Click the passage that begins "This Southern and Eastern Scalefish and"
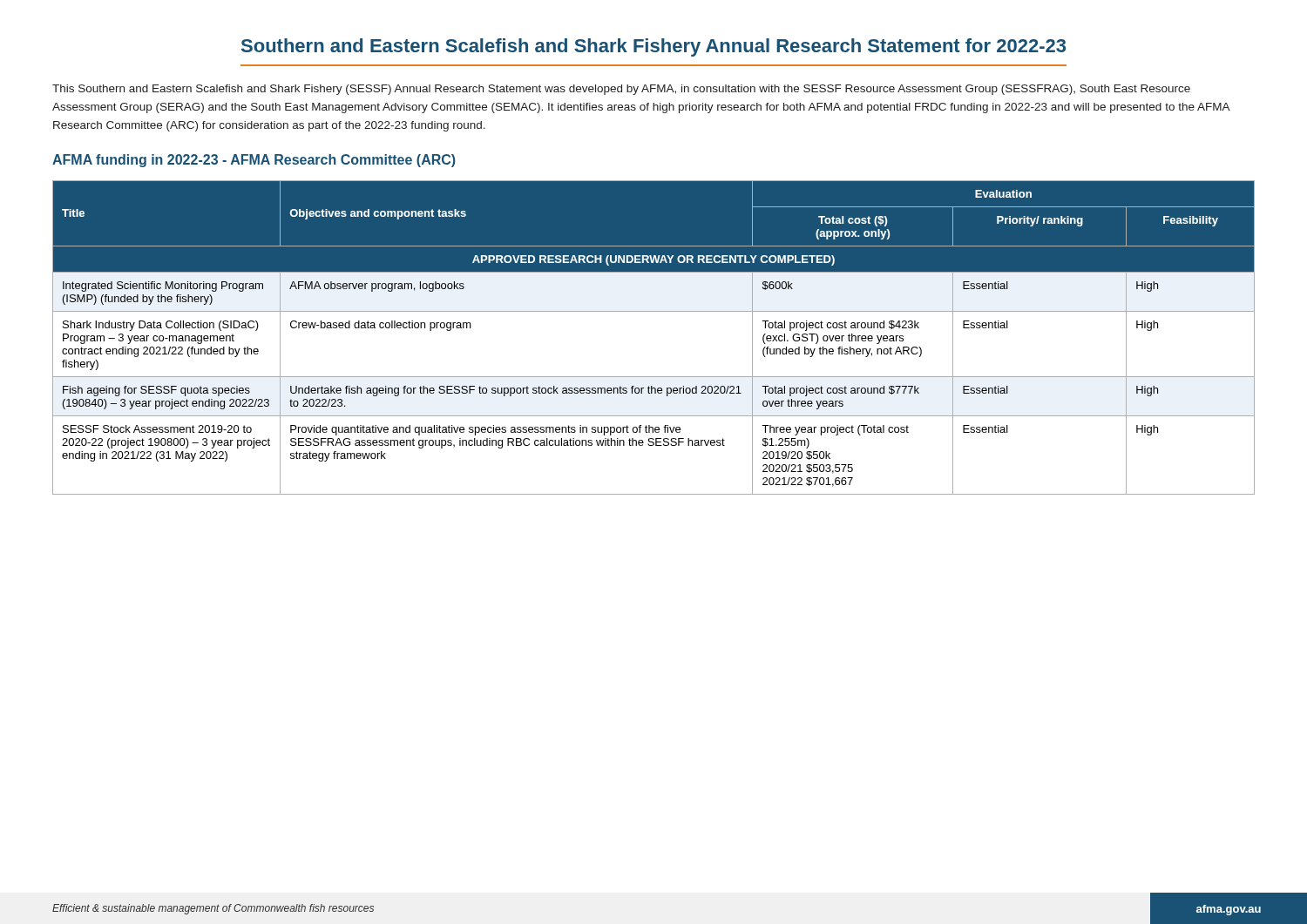1307x924 pixels. click(x=641, y=107)
